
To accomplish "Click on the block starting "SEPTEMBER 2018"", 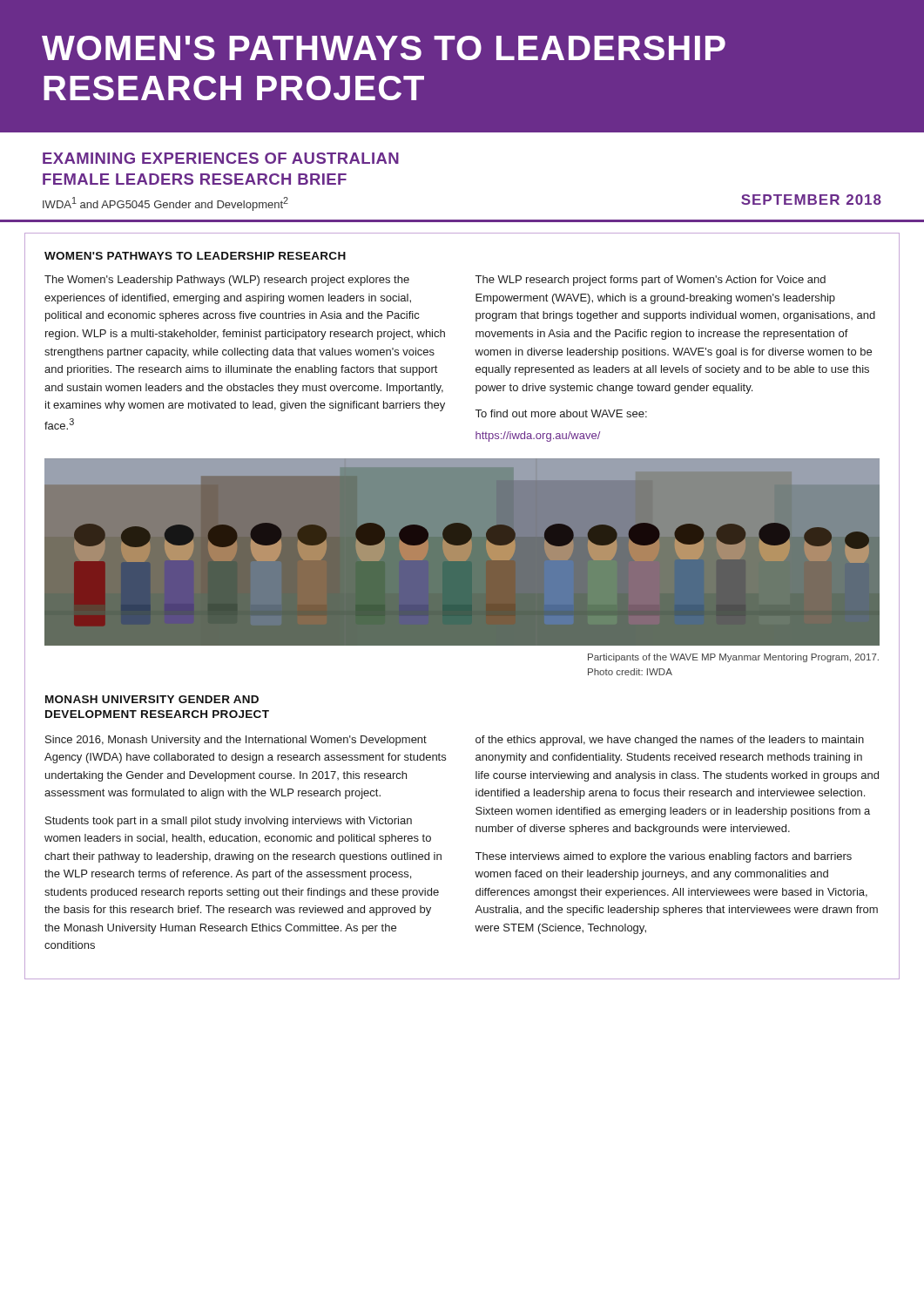I will tap(812, 200).
